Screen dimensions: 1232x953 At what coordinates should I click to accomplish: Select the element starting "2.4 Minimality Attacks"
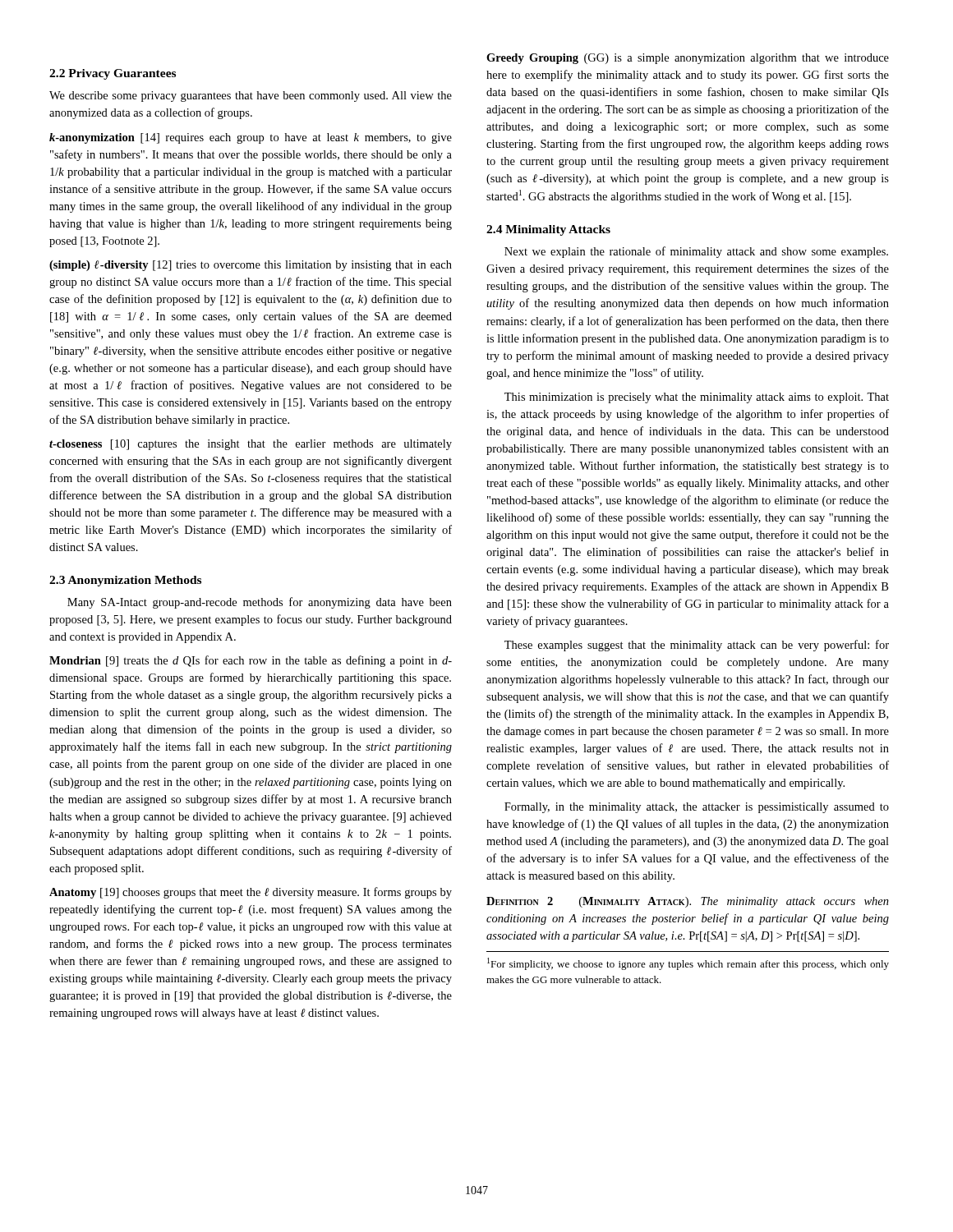(x=548, y=230)
